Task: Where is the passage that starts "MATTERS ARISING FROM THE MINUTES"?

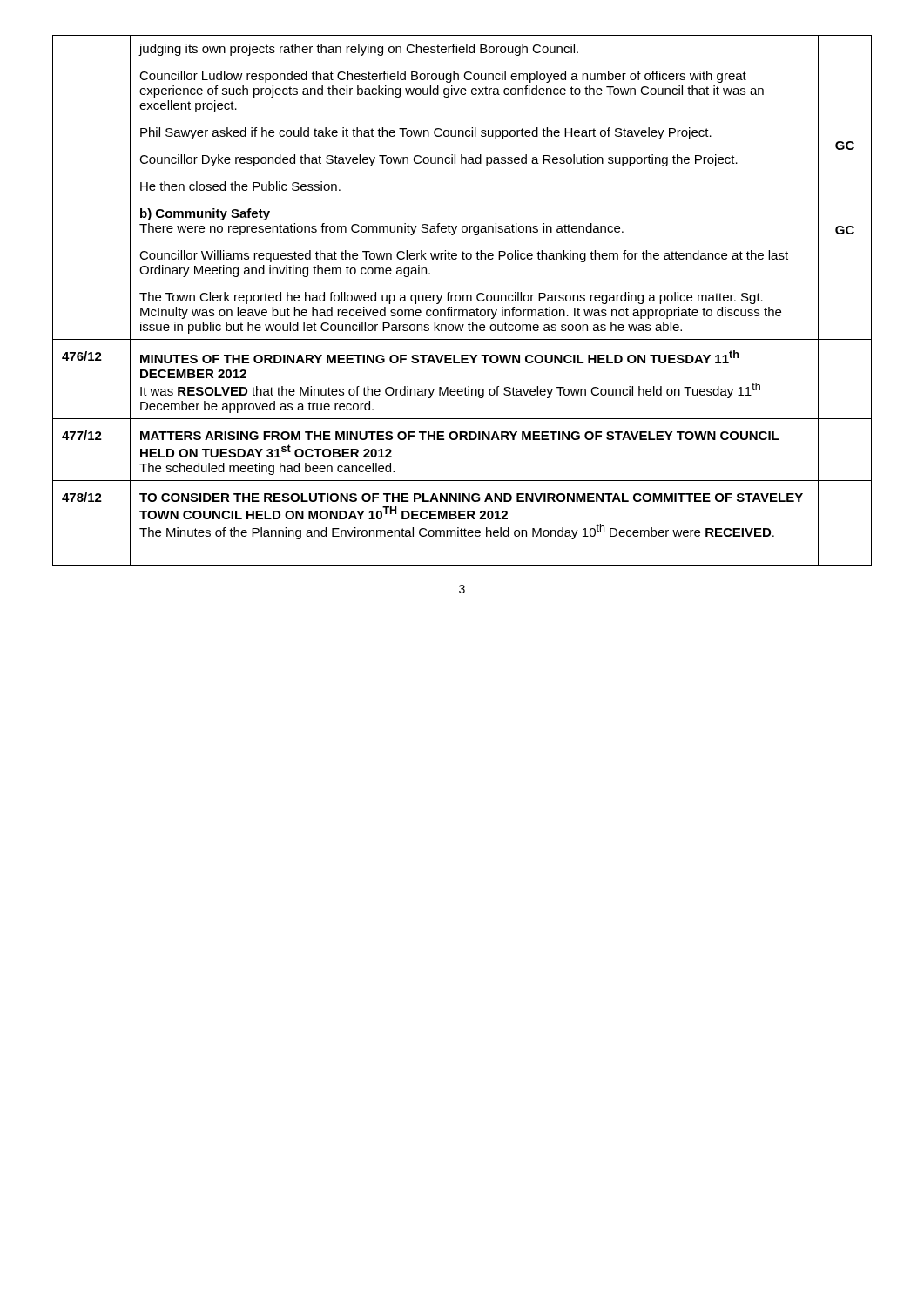Action: coord(474,451)
